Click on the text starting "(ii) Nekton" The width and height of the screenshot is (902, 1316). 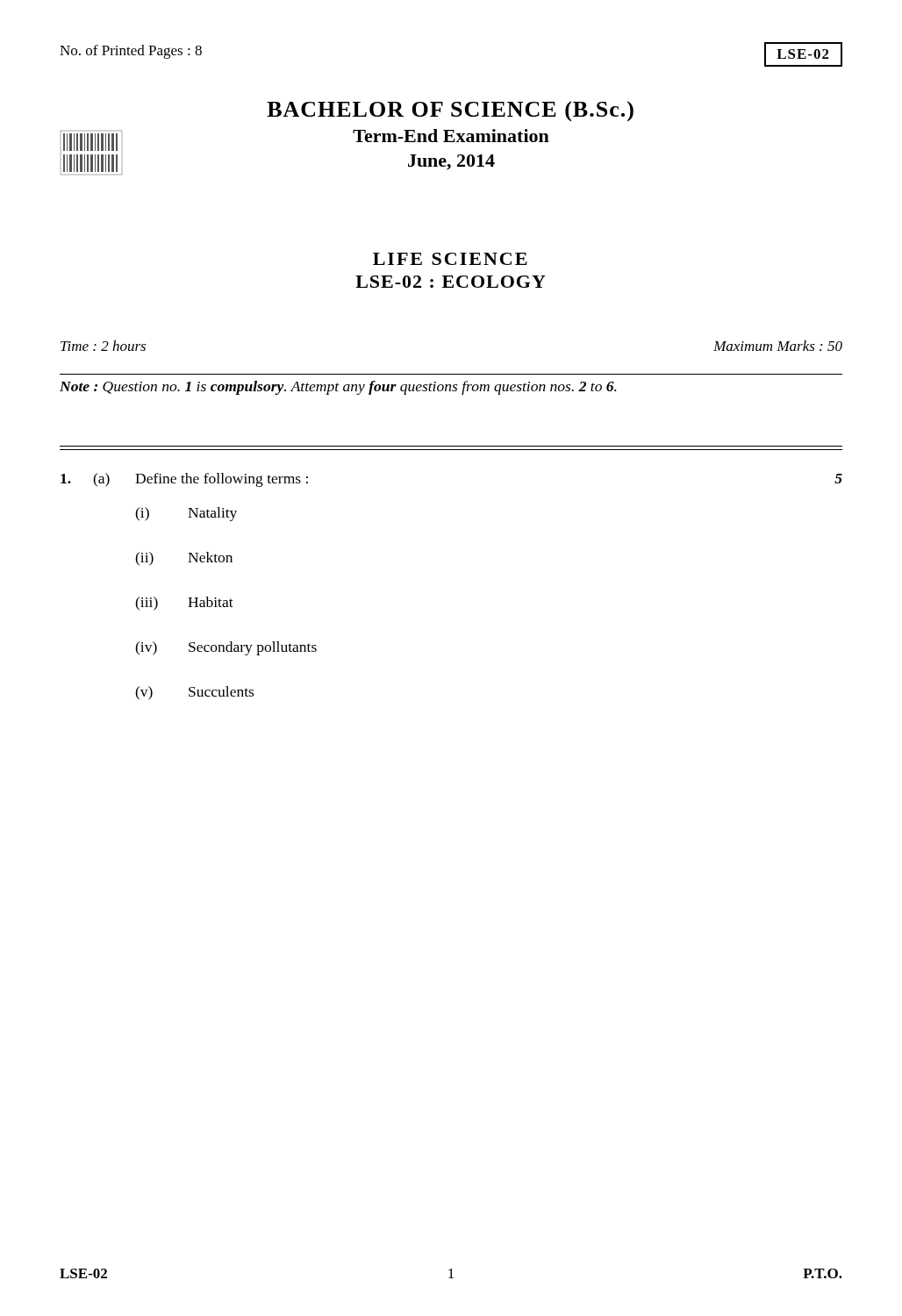pyautogui.click(x=184, y=558)
